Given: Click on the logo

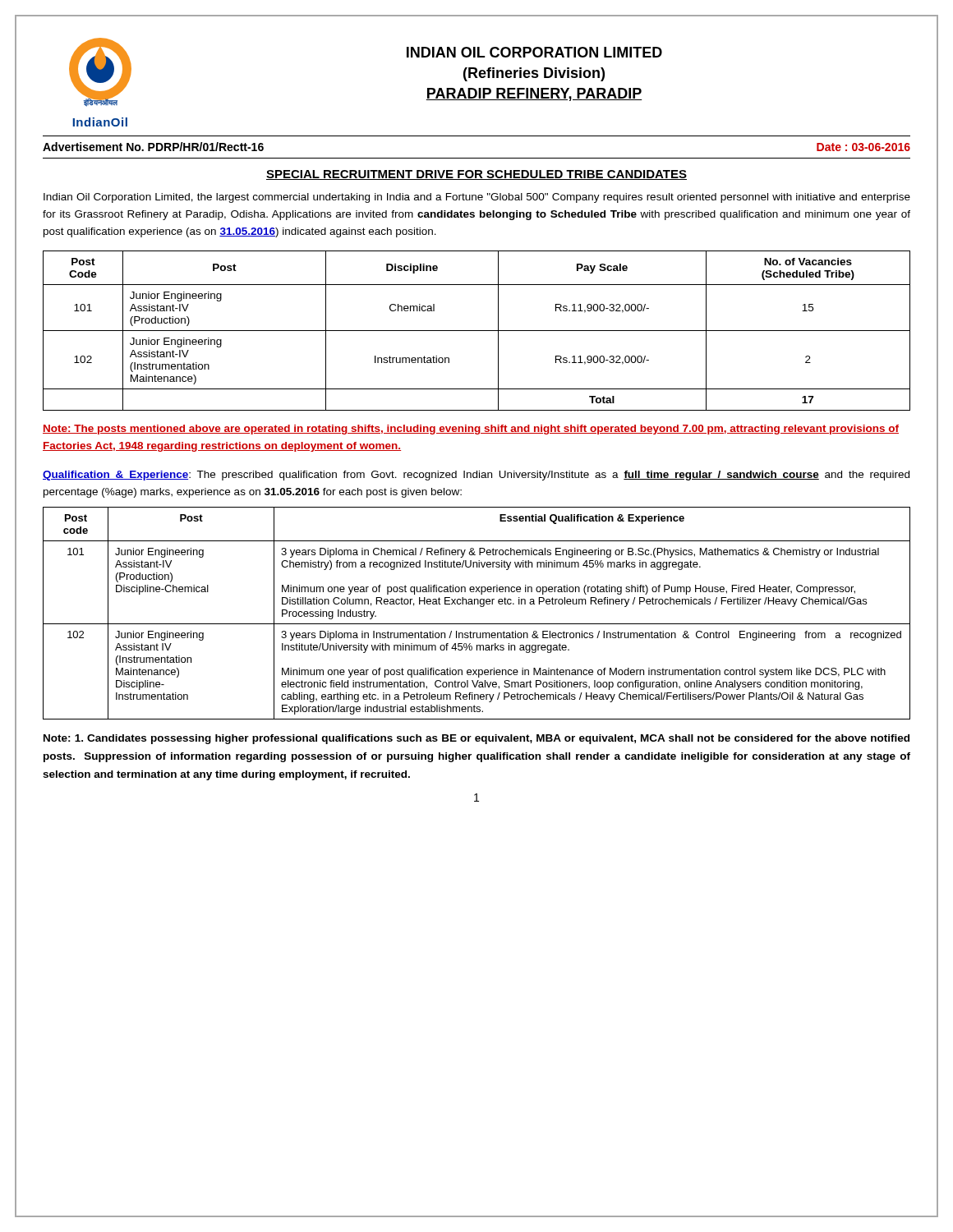Looking at the screenshot, I should 100,82.
